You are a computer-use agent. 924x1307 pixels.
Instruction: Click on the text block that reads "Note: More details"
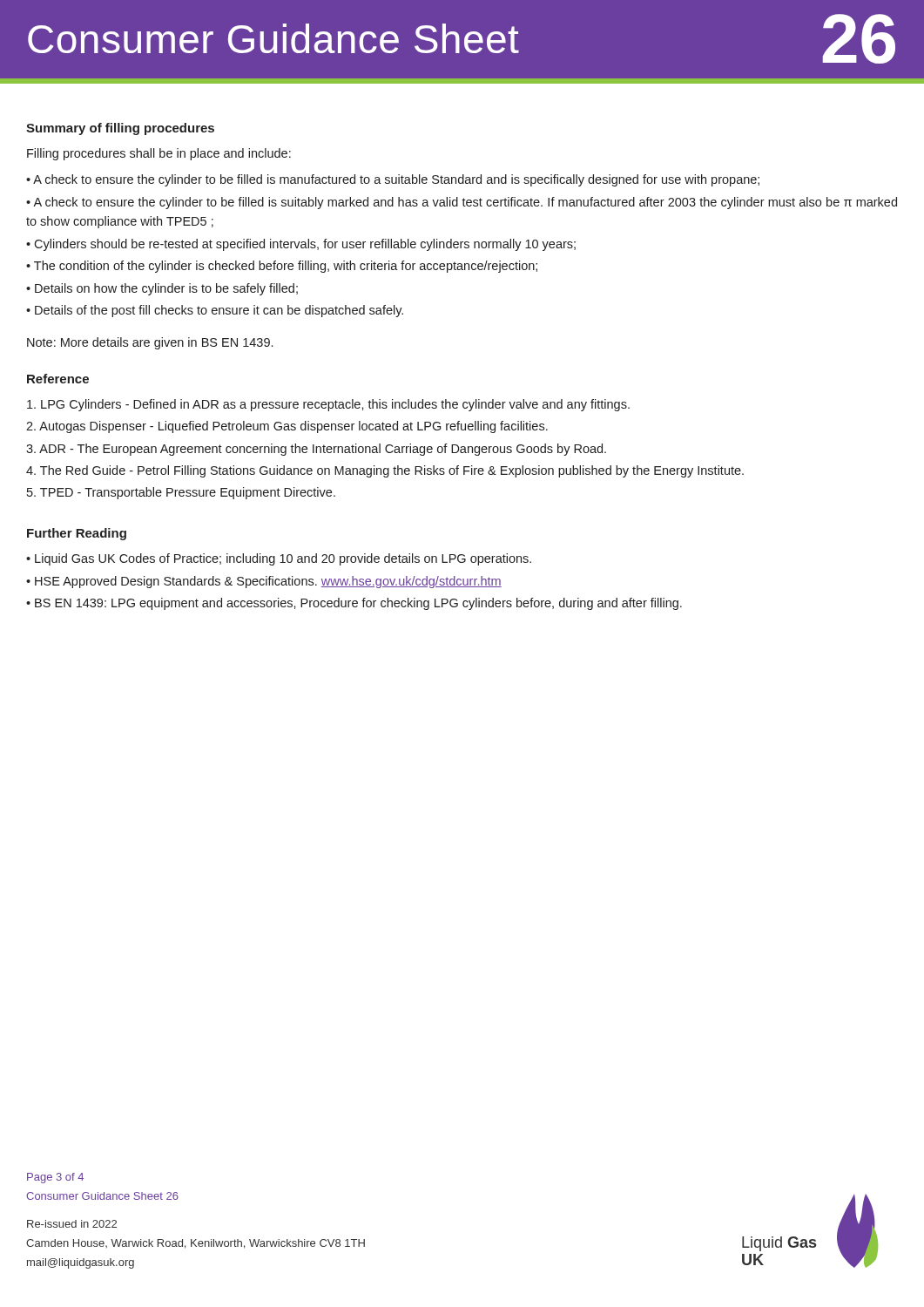pos(150,342)
